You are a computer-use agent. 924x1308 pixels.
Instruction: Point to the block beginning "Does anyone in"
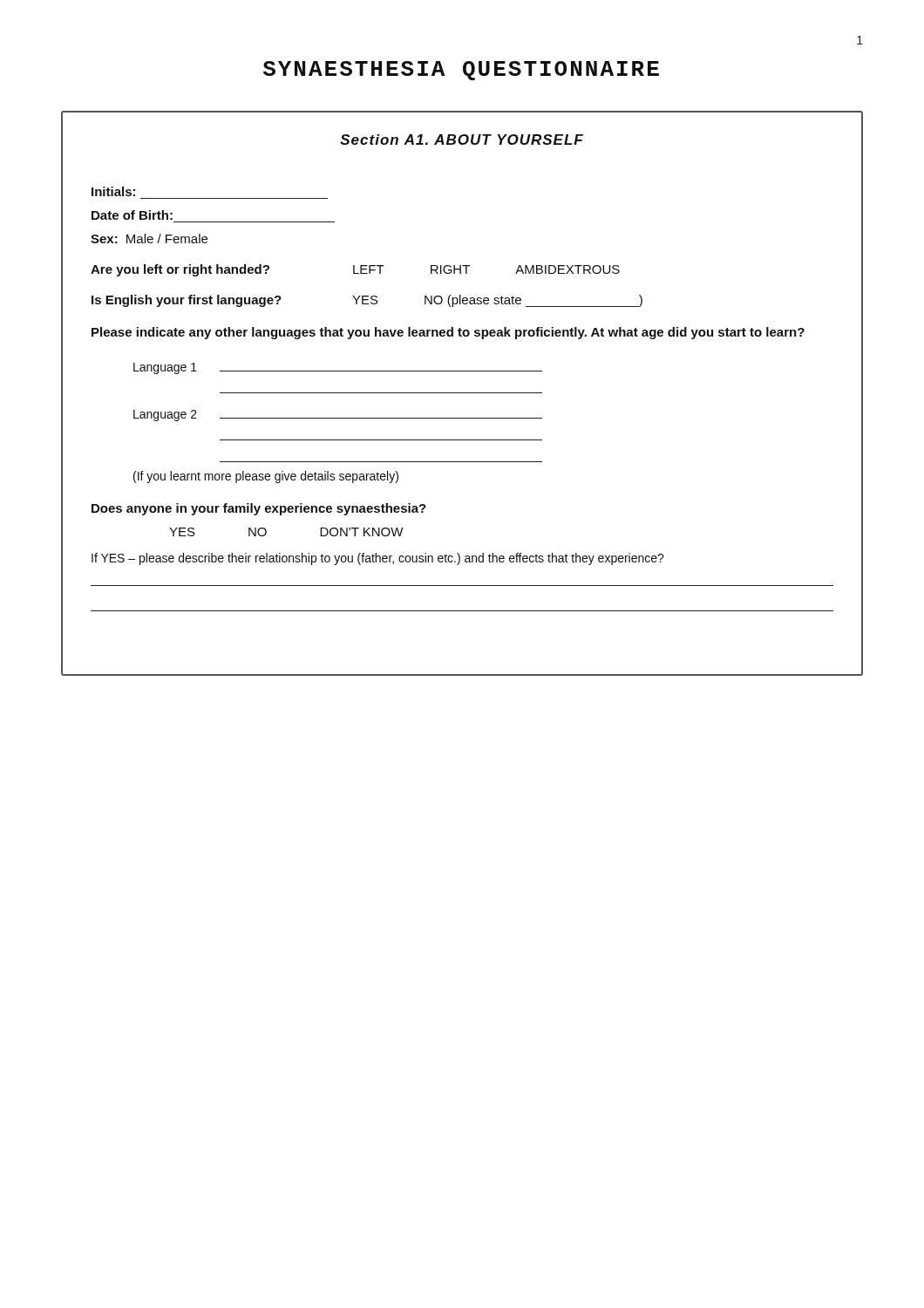click(x=259, y=508)
